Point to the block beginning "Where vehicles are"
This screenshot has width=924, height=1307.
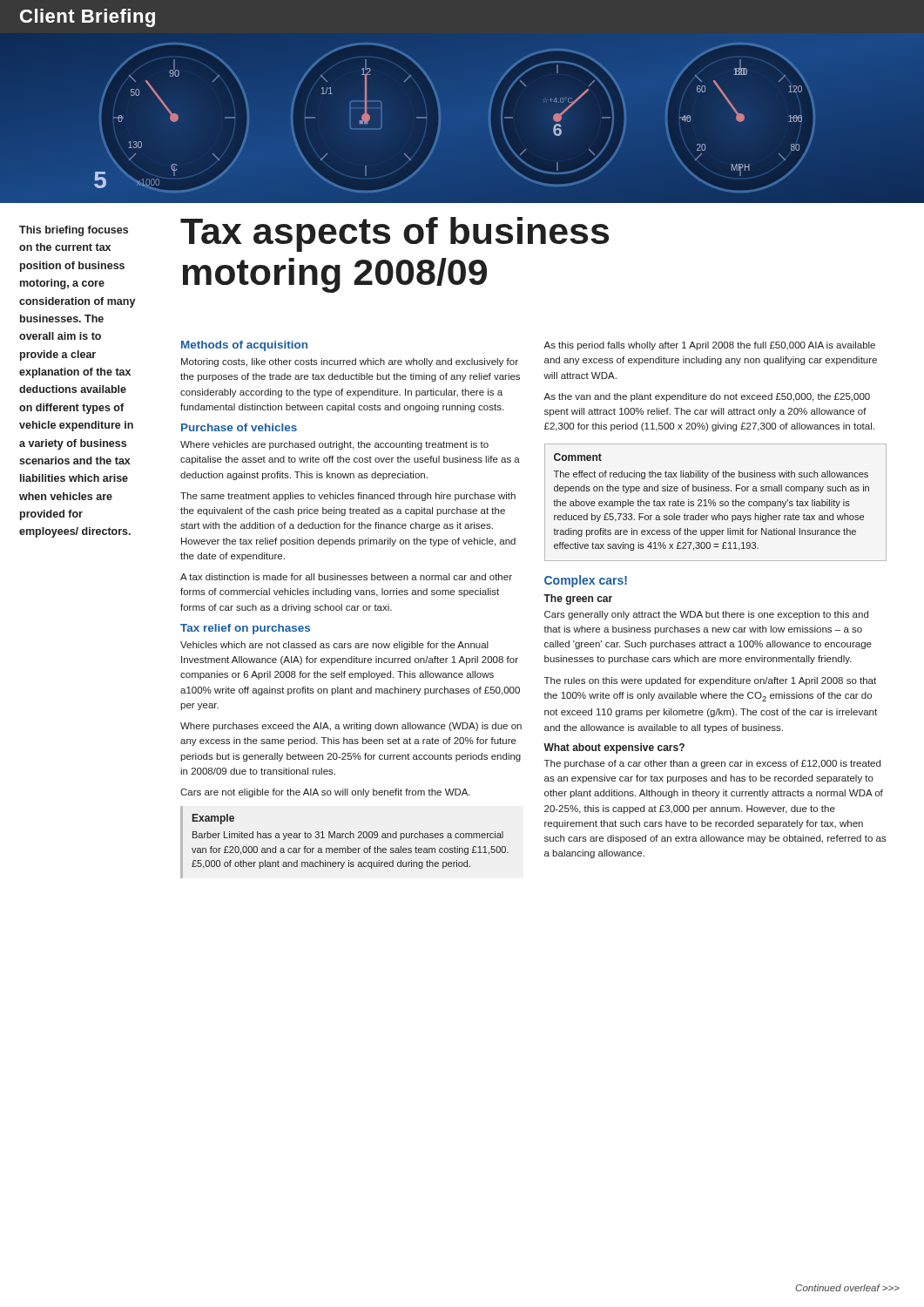click(350, 459)
